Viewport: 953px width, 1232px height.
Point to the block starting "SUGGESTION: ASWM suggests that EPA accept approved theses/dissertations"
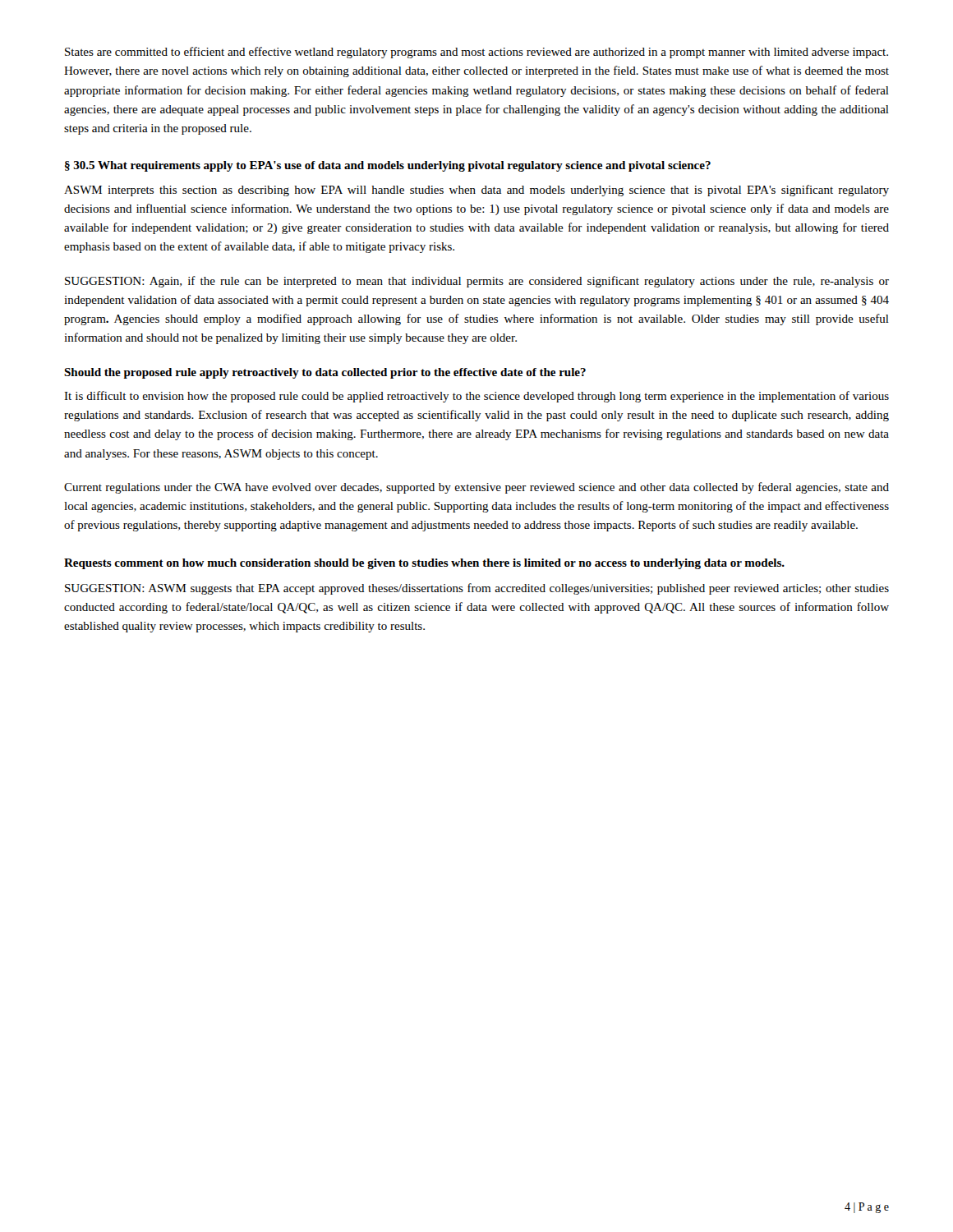[x=476, y=607]
